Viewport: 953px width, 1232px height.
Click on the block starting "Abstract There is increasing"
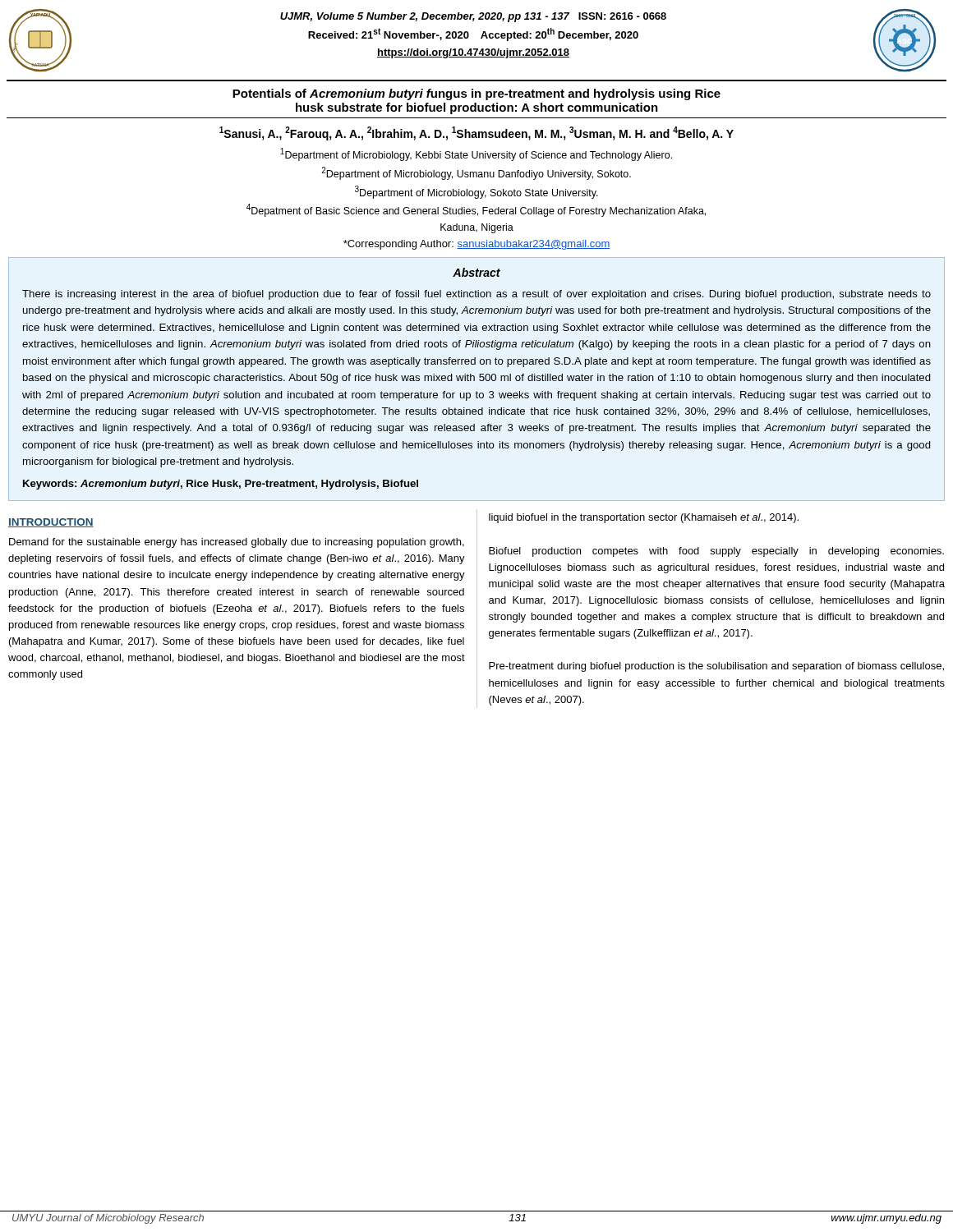coord(476,378)
